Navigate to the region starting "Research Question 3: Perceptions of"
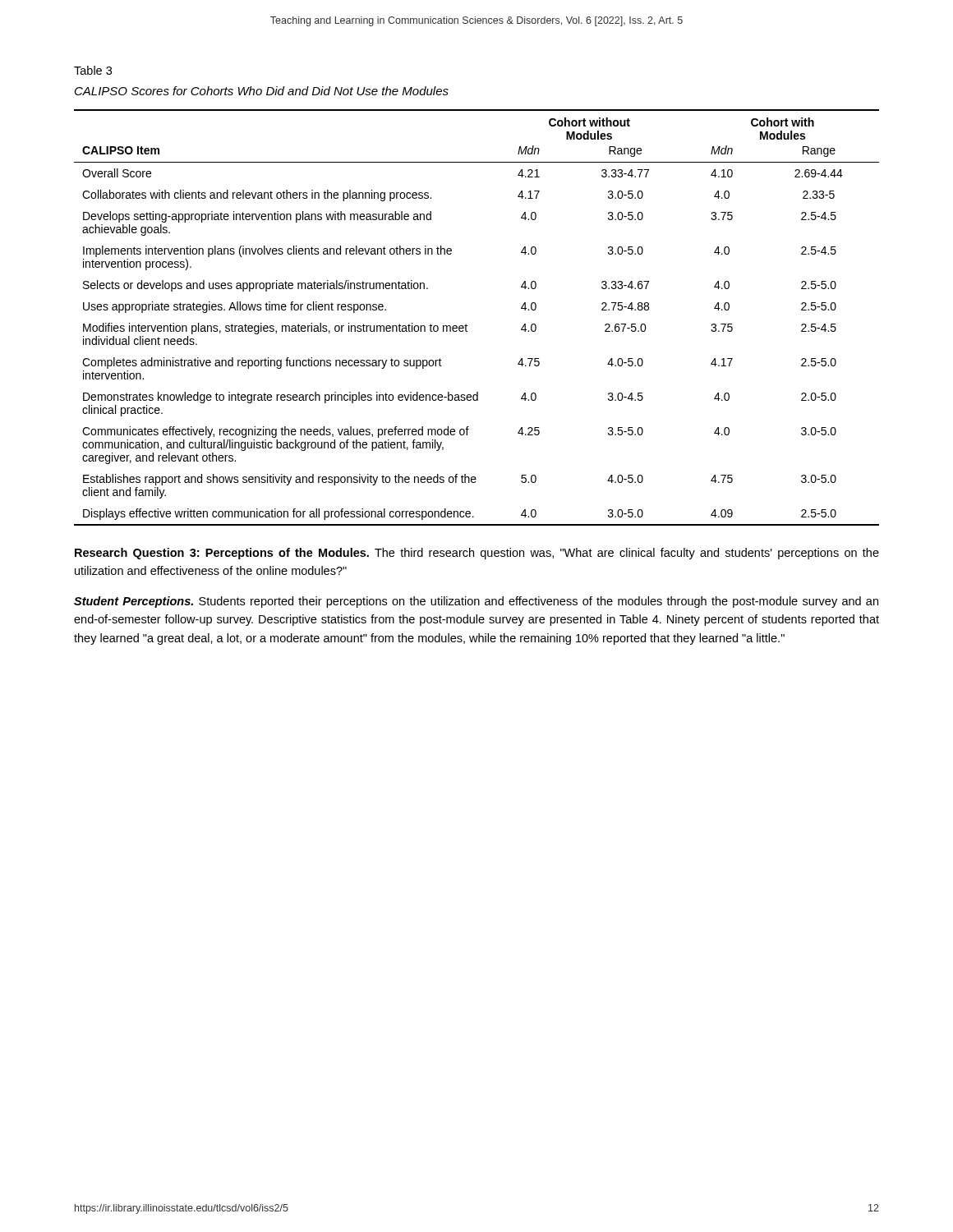953x1232 pixels. tap(476, 562)
